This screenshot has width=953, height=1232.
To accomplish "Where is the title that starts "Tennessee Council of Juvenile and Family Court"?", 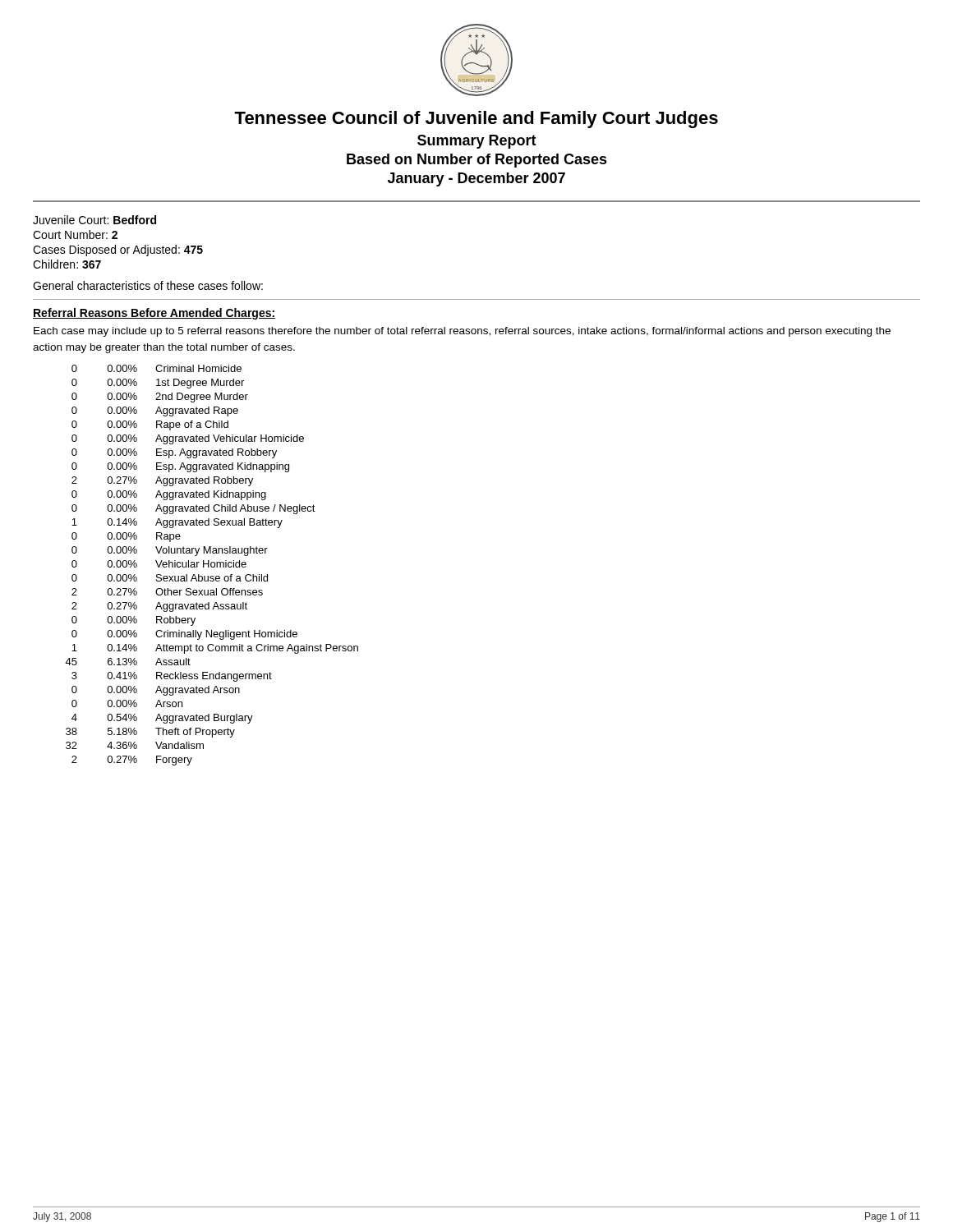I will click(x=476, y=147).
